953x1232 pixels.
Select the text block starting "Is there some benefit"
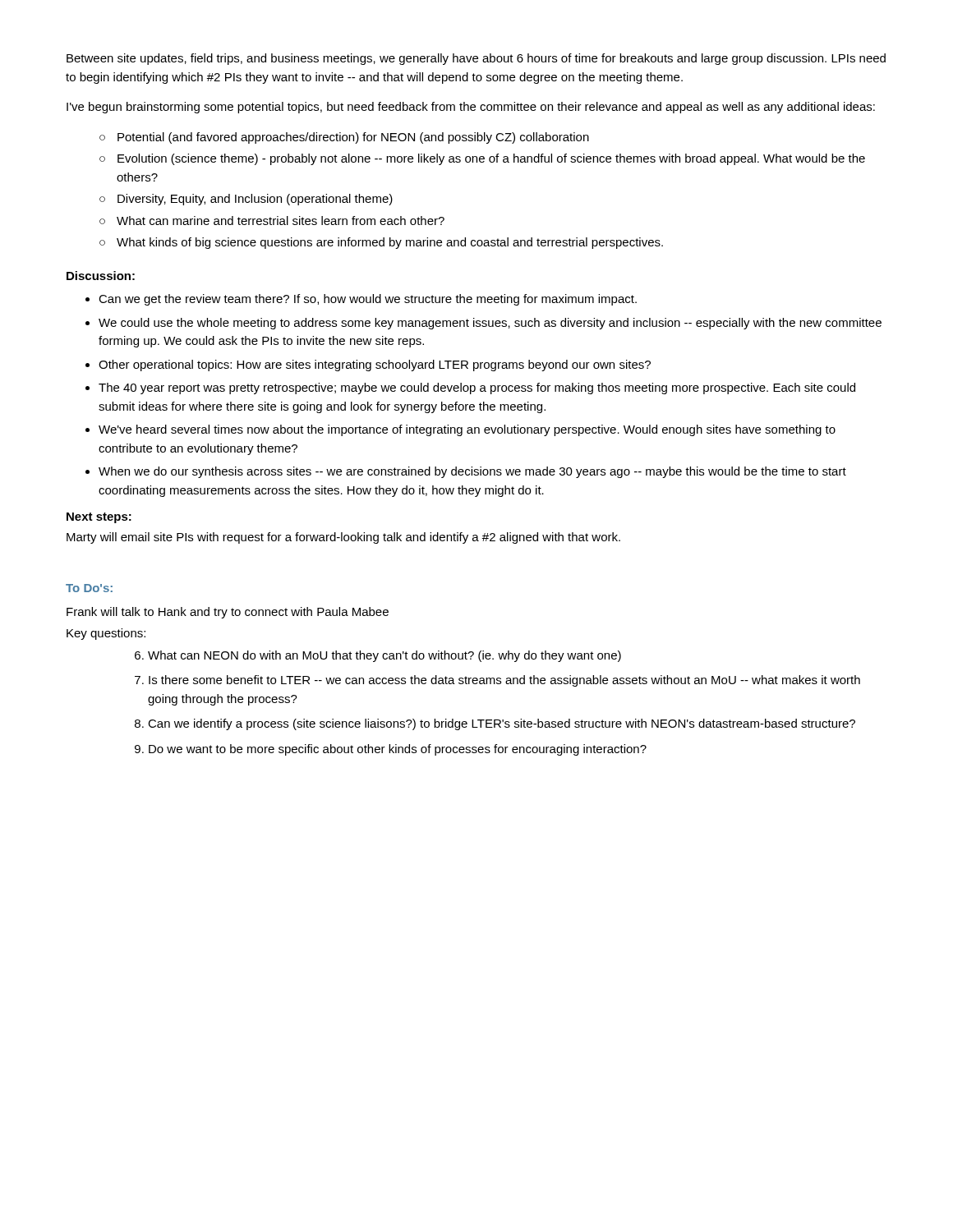[x=504, y=689]
